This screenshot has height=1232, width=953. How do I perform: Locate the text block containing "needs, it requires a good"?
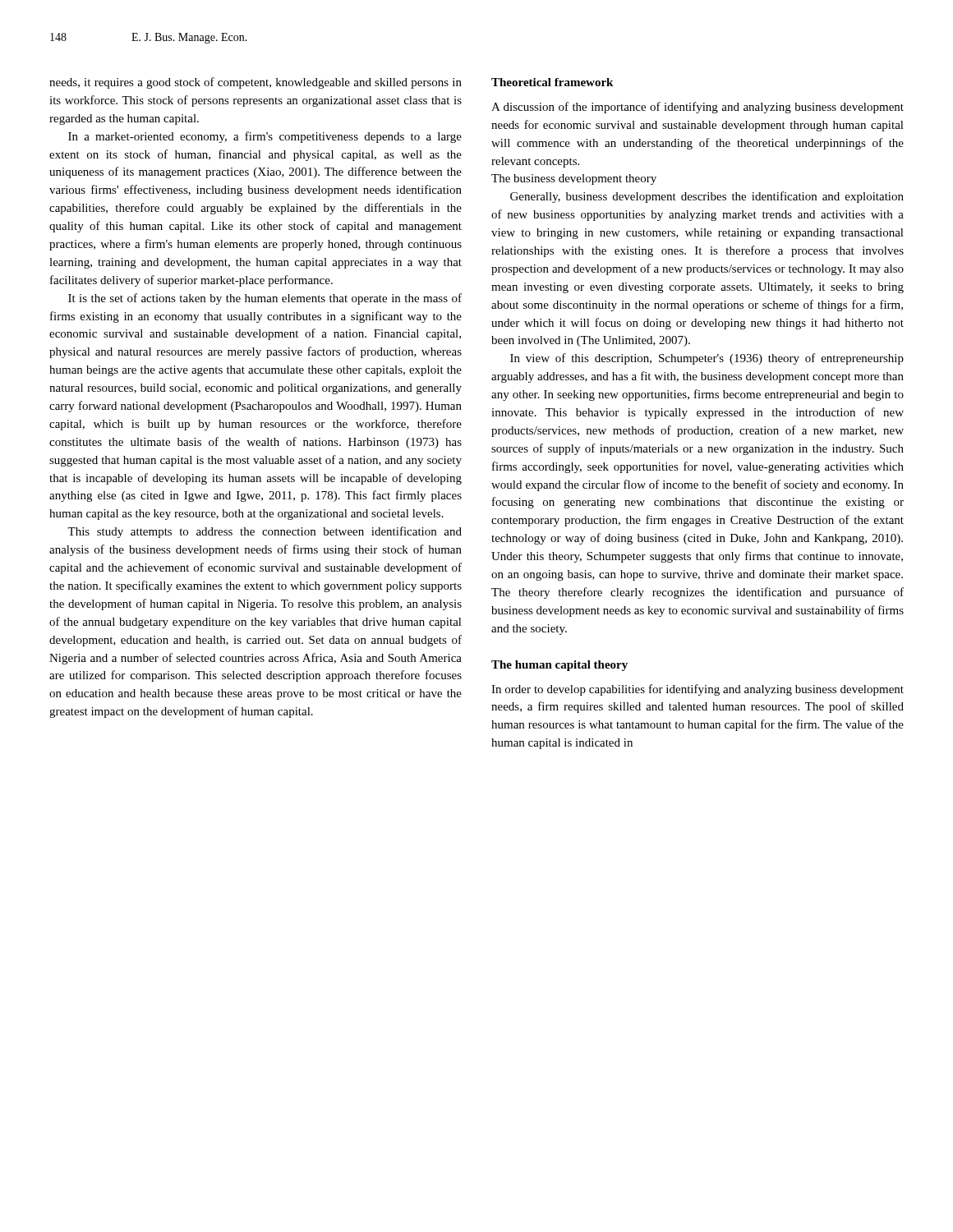(255, 398)
